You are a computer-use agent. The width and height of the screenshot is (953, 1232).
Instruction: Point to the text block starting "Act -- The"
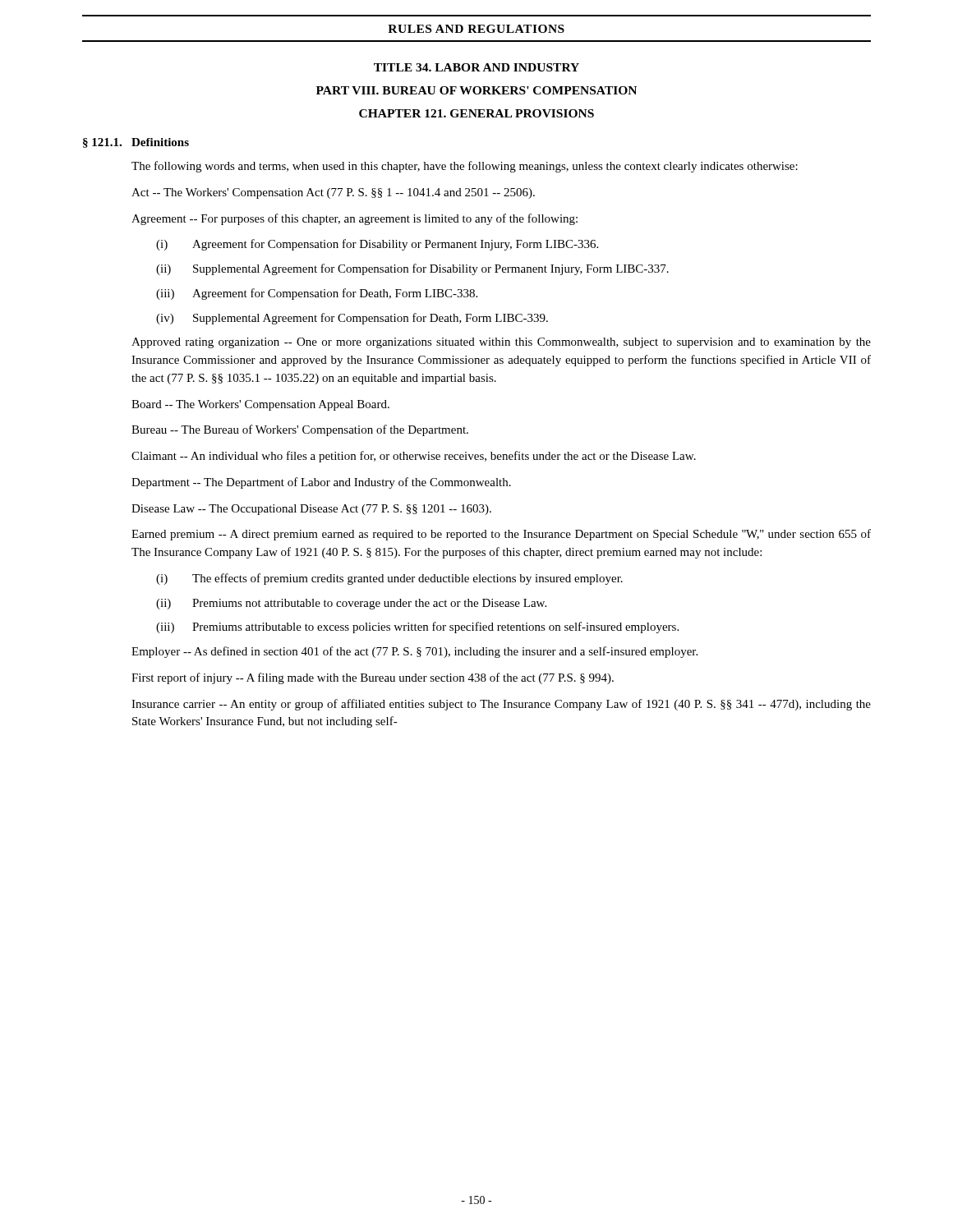[333, 192]
